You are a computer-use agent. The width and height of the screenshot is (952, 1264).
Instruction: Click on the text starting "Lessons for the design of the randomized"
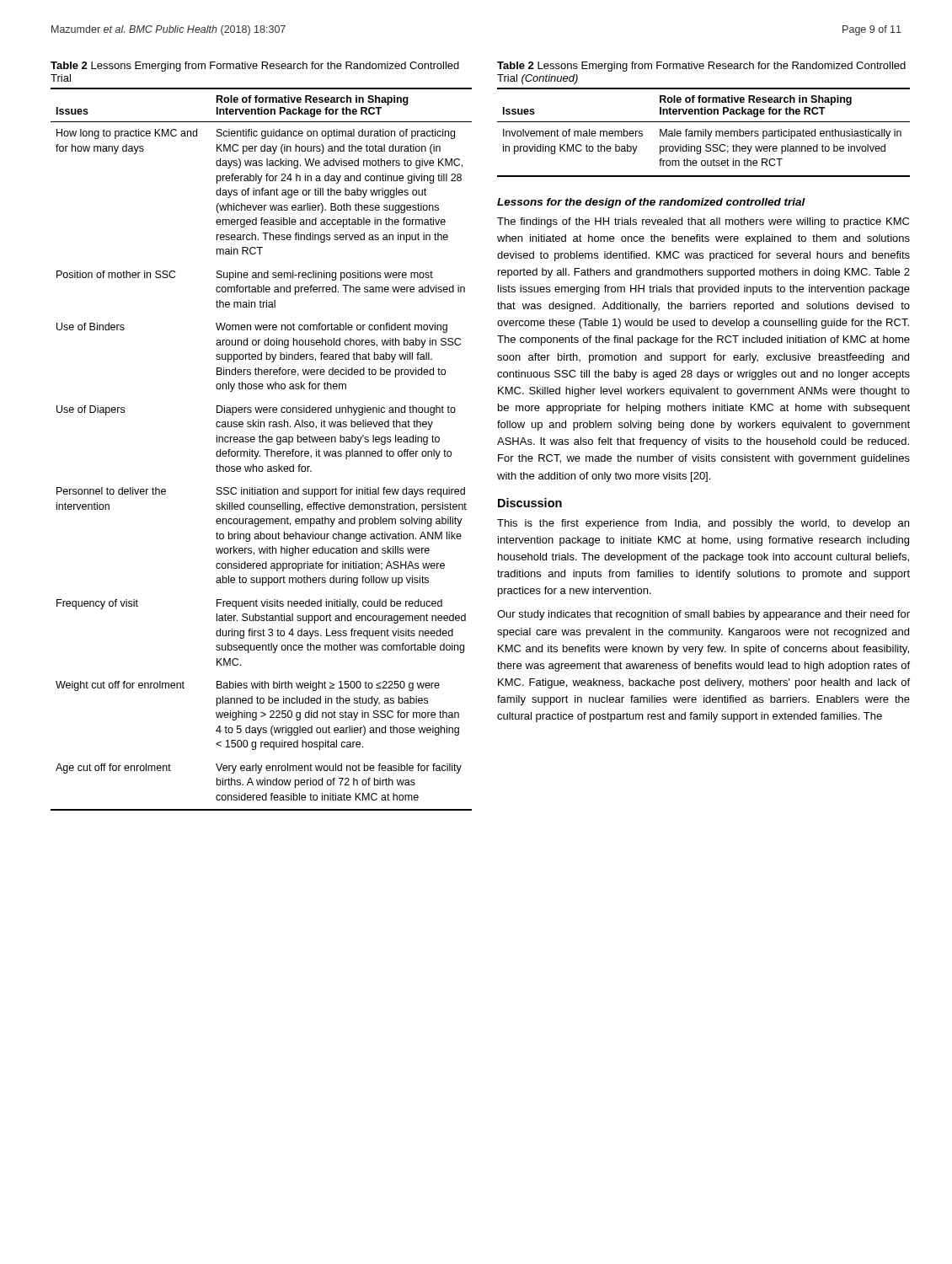tap(651, 201)
